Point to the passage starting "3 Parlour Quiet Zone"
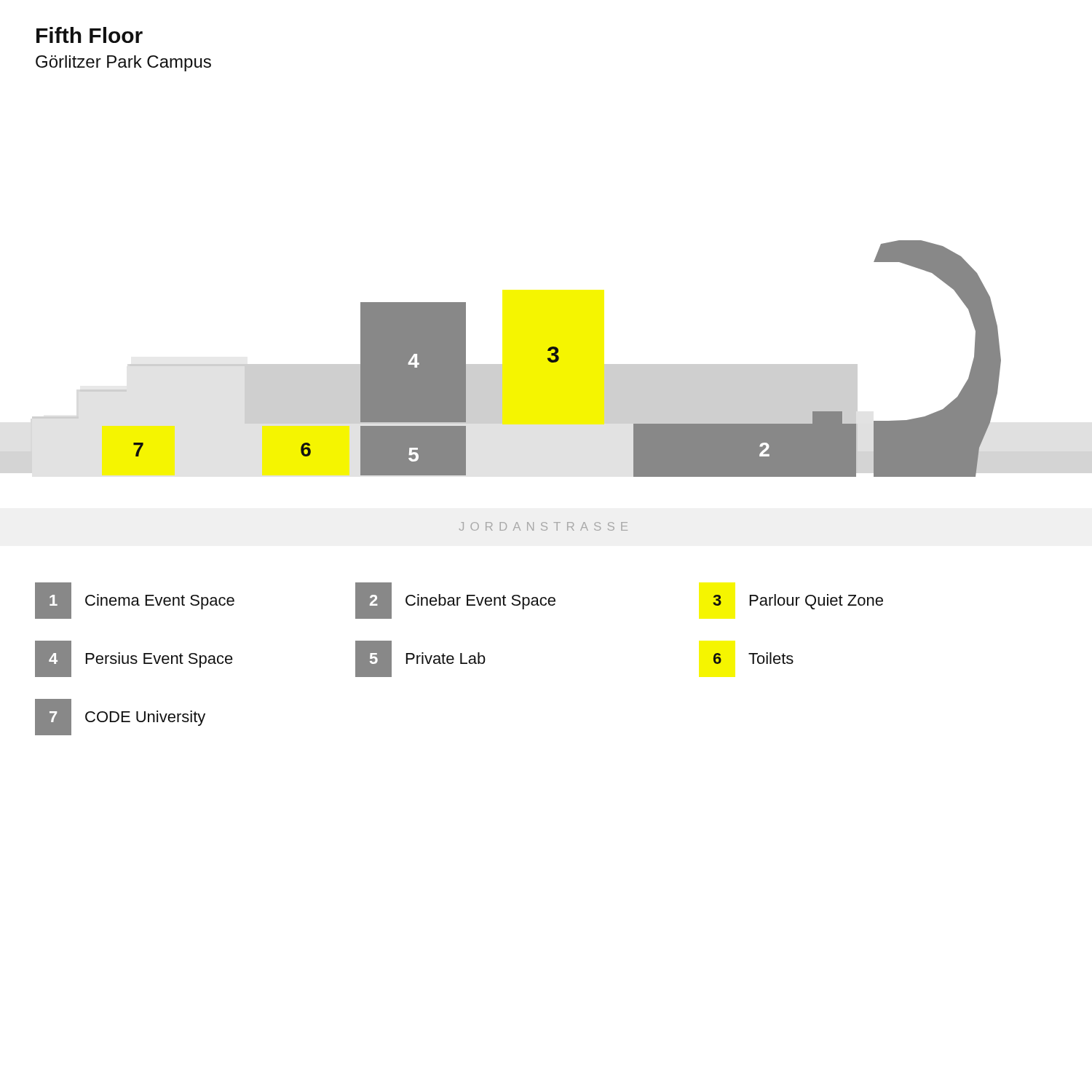Screen dimensions: 1092x1092 (x=791, y=601)
